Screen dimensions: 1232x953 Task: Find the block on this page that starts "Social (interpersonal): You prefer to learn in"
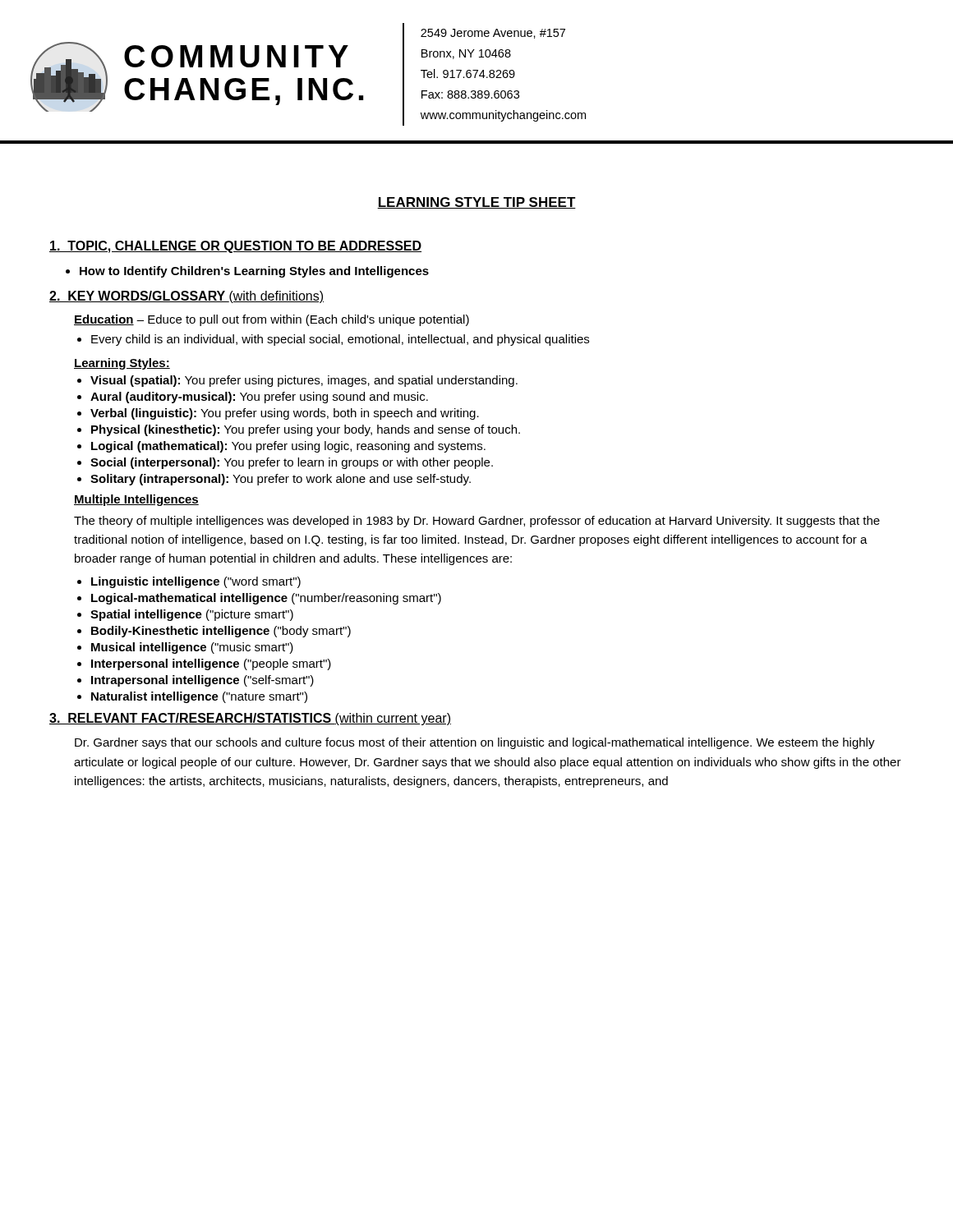(x=497, y=462)
